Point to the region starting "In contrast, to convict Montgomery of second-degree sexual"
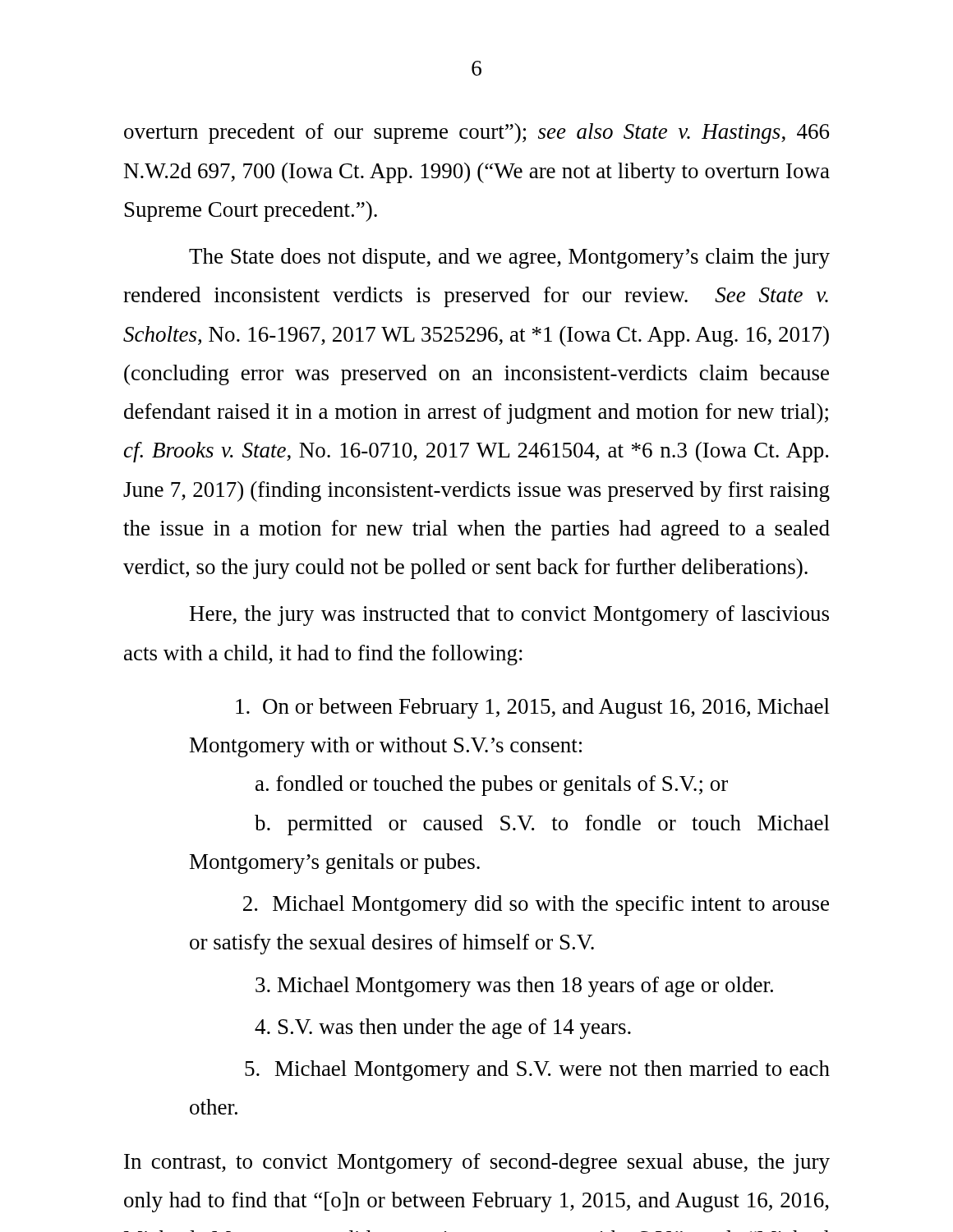The height and width of the screenshot is (1232, 953). [476, 1190]
